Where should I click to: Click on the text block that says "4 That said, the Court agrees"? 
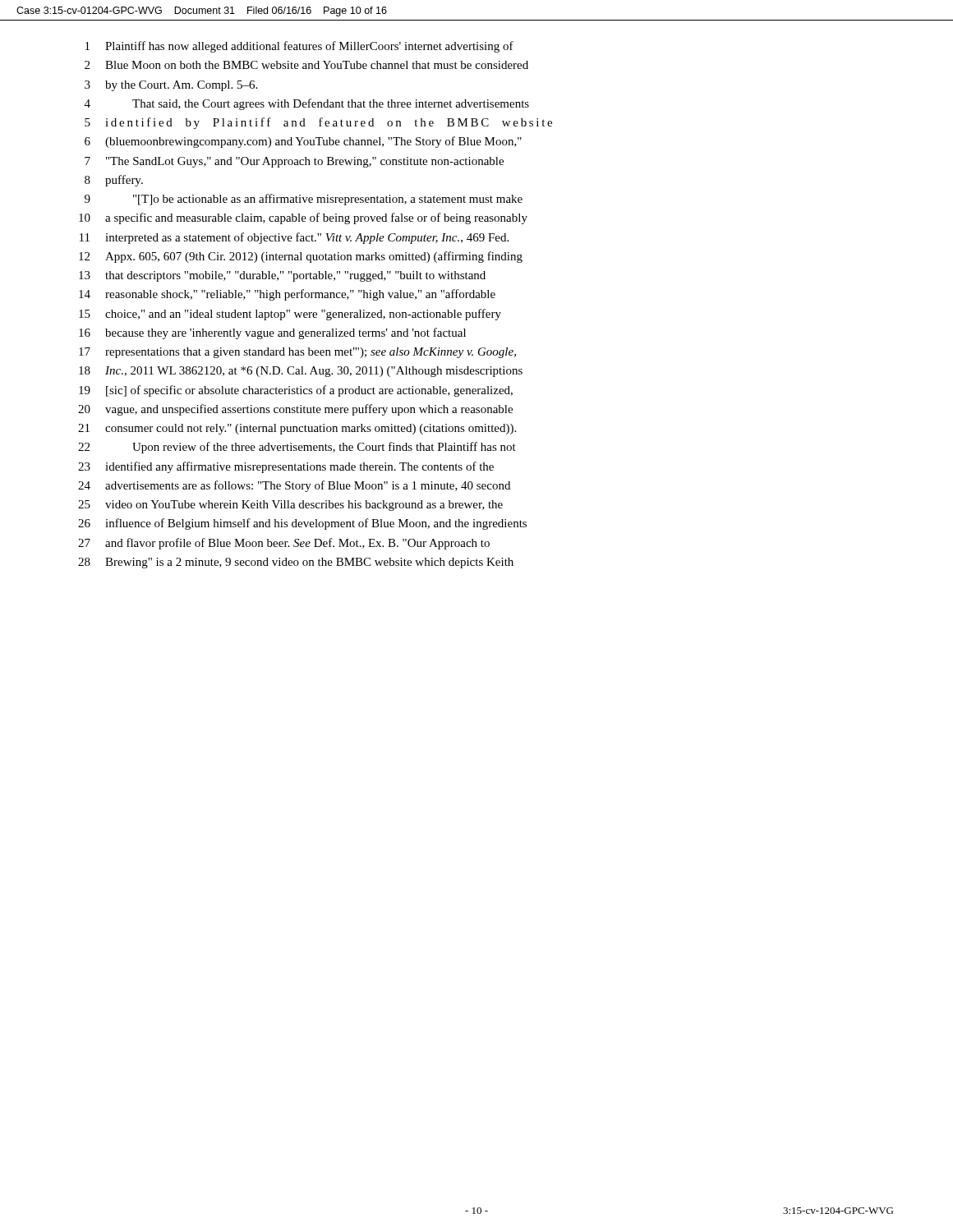point(476,142)
